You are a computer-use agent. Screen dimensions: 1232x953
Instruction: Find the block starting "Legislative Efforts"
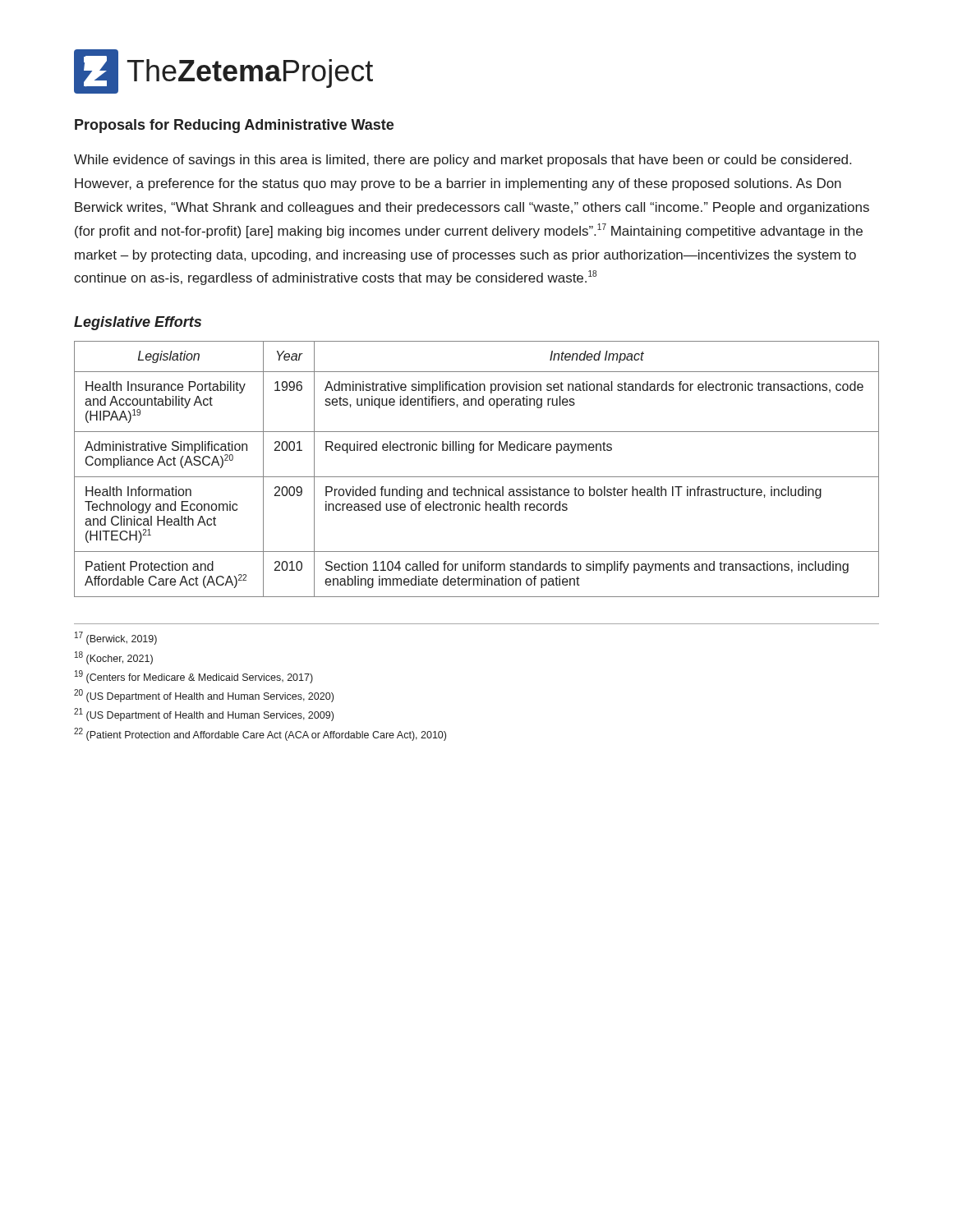click(x=138, y=322)
